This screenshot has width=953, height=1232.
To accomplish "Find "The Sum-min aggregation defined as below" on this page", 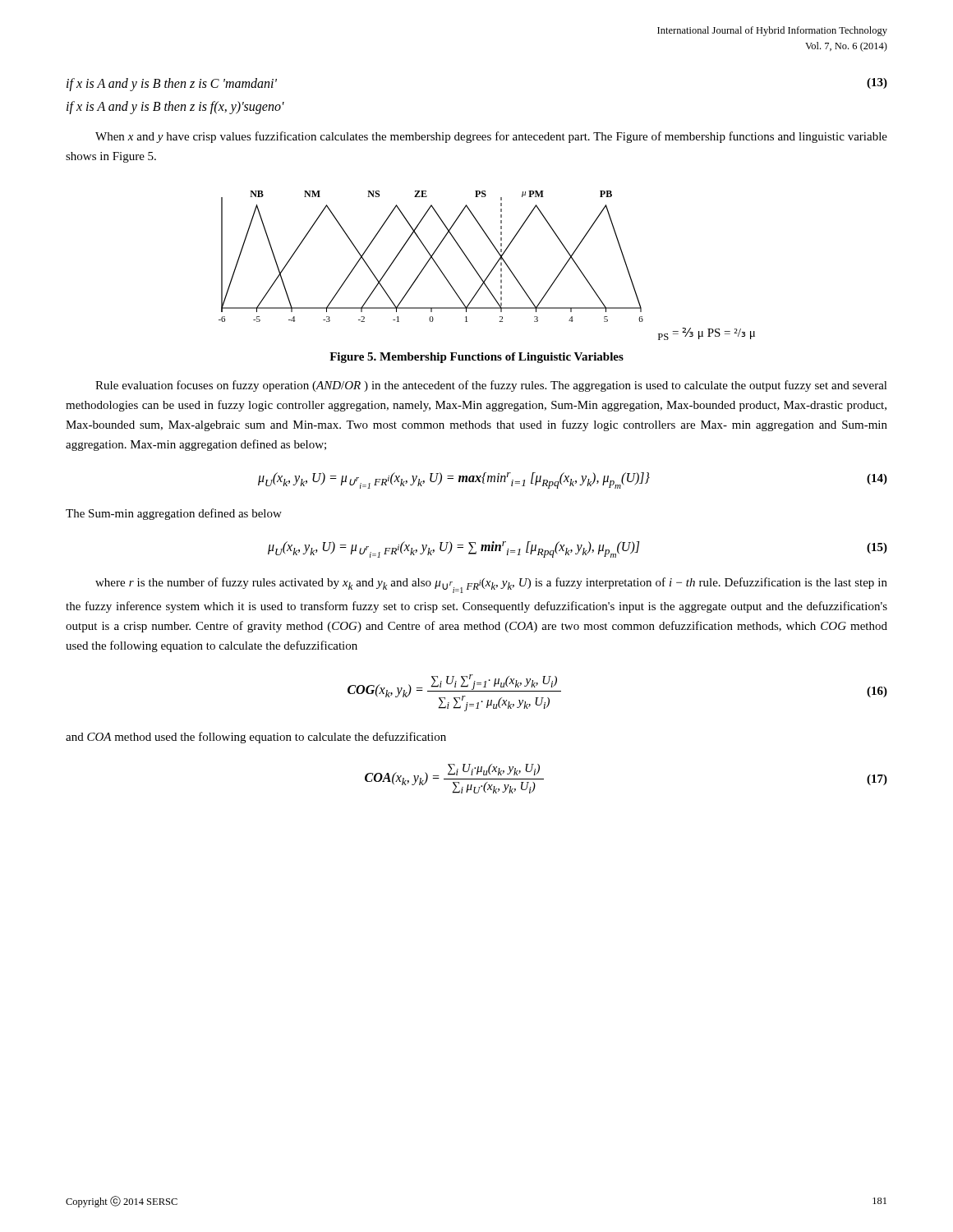I will point(174,513).
